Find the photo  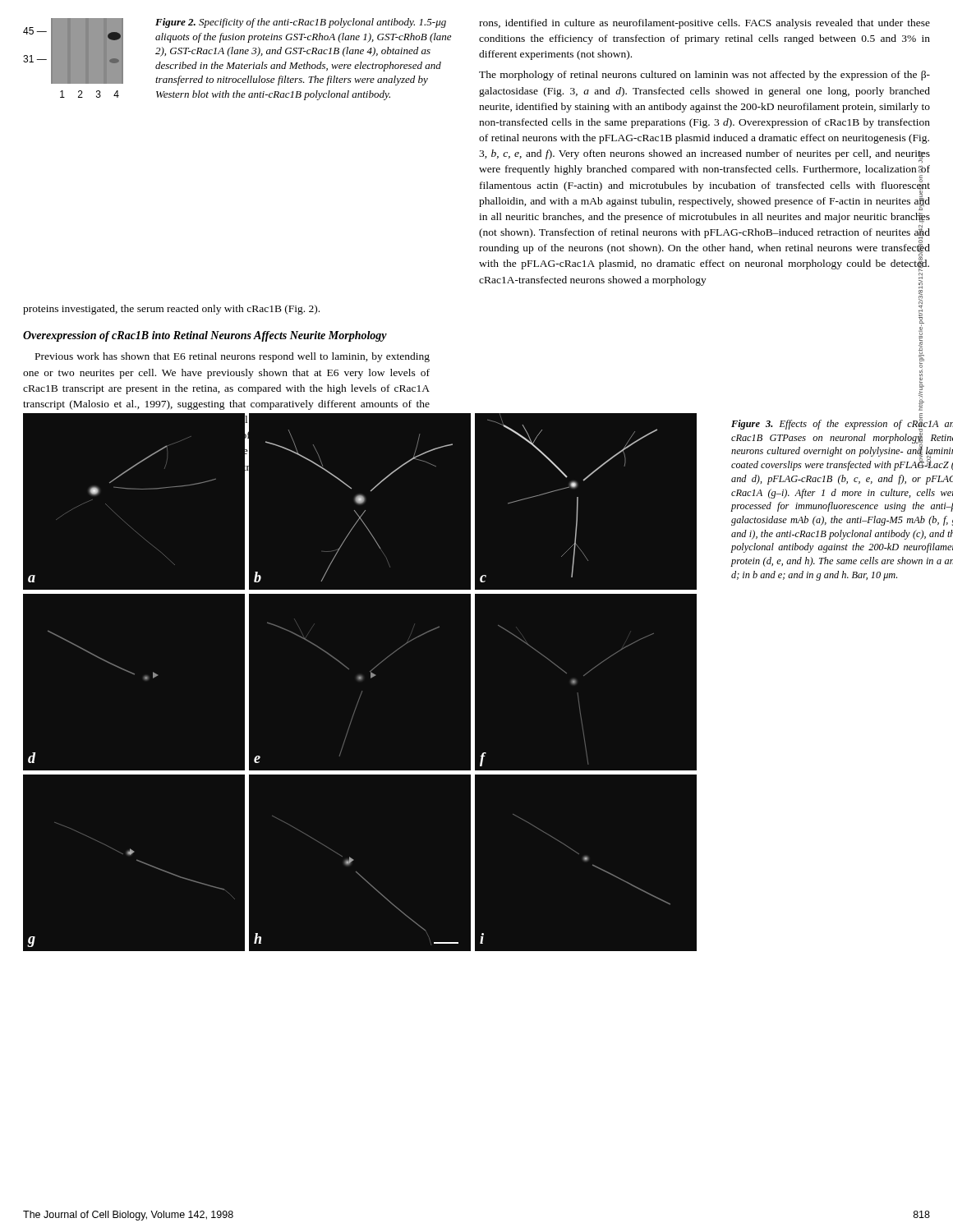(x=371, y=682)
